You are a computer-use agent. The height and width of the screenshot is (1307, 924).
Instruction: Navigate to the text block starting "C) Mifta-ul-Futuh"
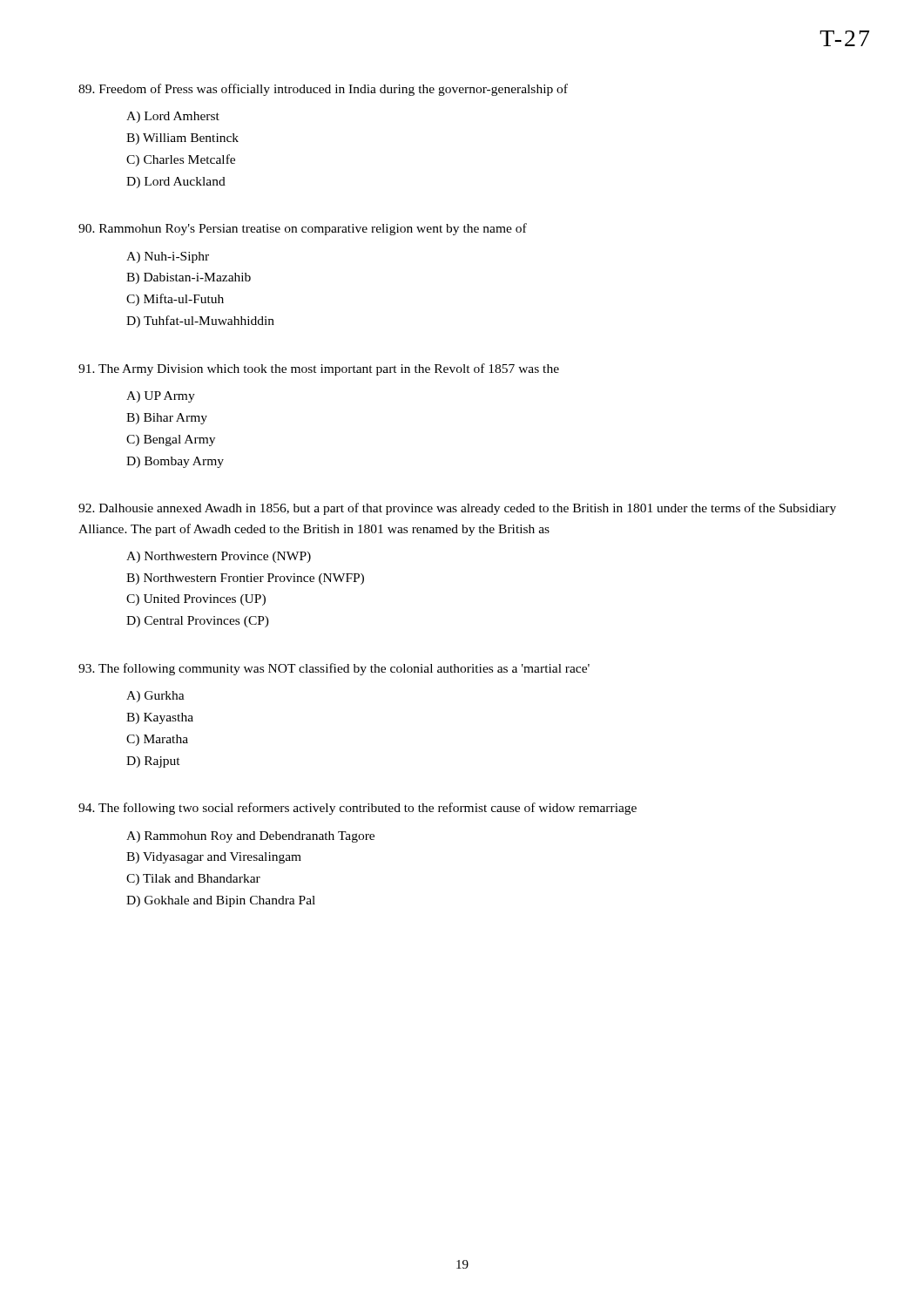pyautogui.click(x=175, y=299)
